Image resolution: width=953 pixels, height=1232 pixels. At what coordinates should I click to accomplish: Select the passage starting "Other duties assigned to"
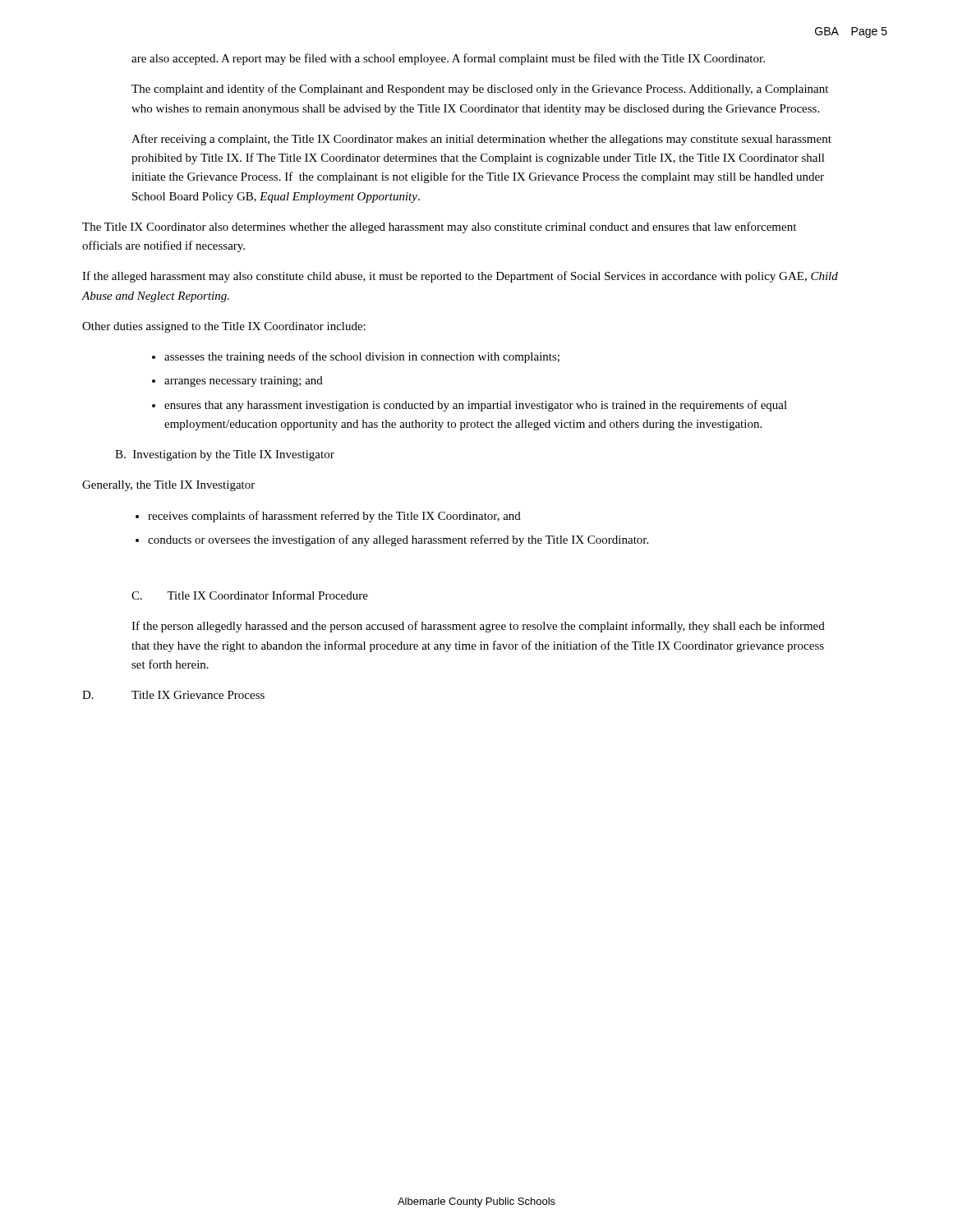point(224,326)
